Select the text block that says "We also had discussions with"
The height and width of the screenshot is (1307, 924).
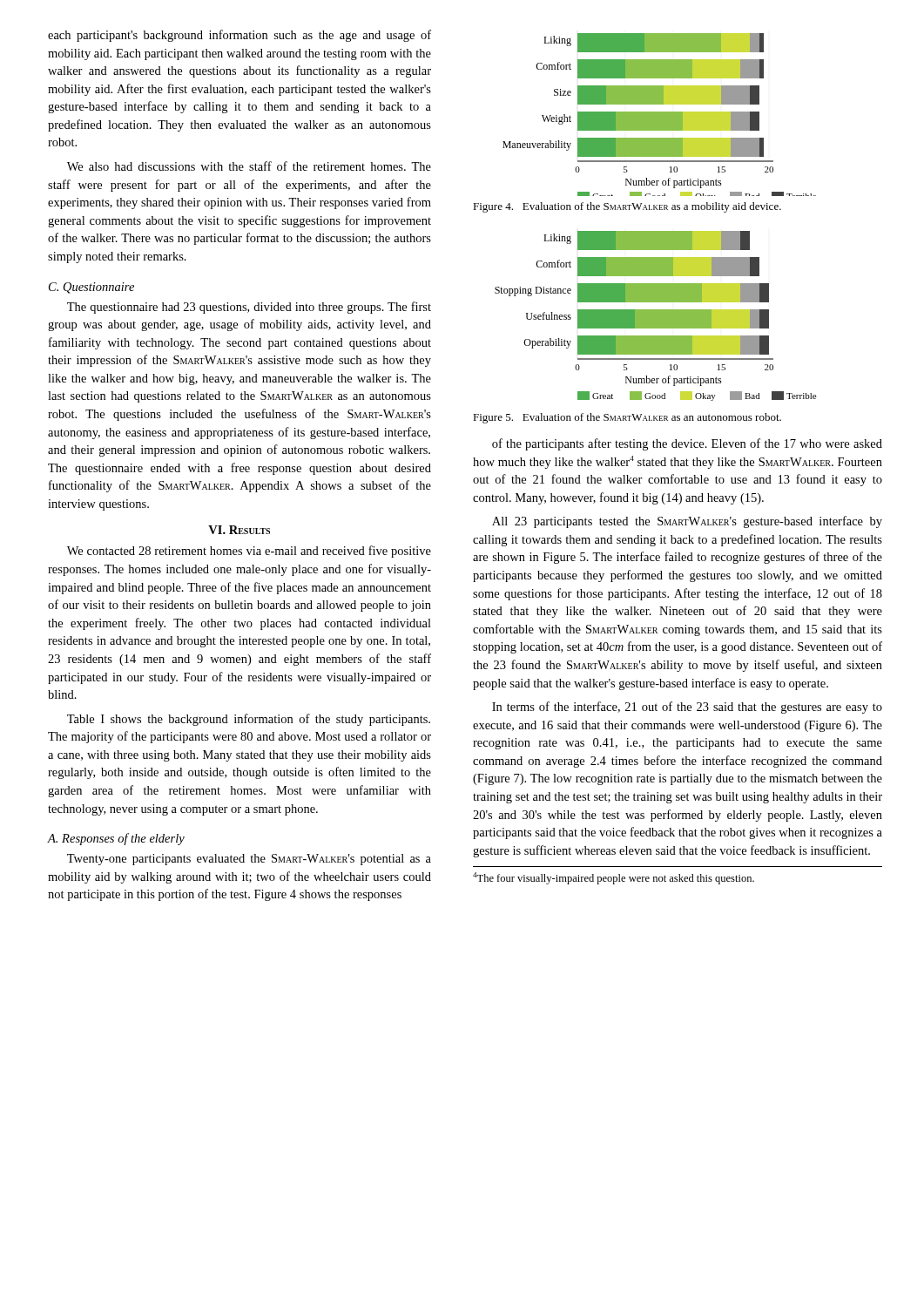(x=239, y=212)
